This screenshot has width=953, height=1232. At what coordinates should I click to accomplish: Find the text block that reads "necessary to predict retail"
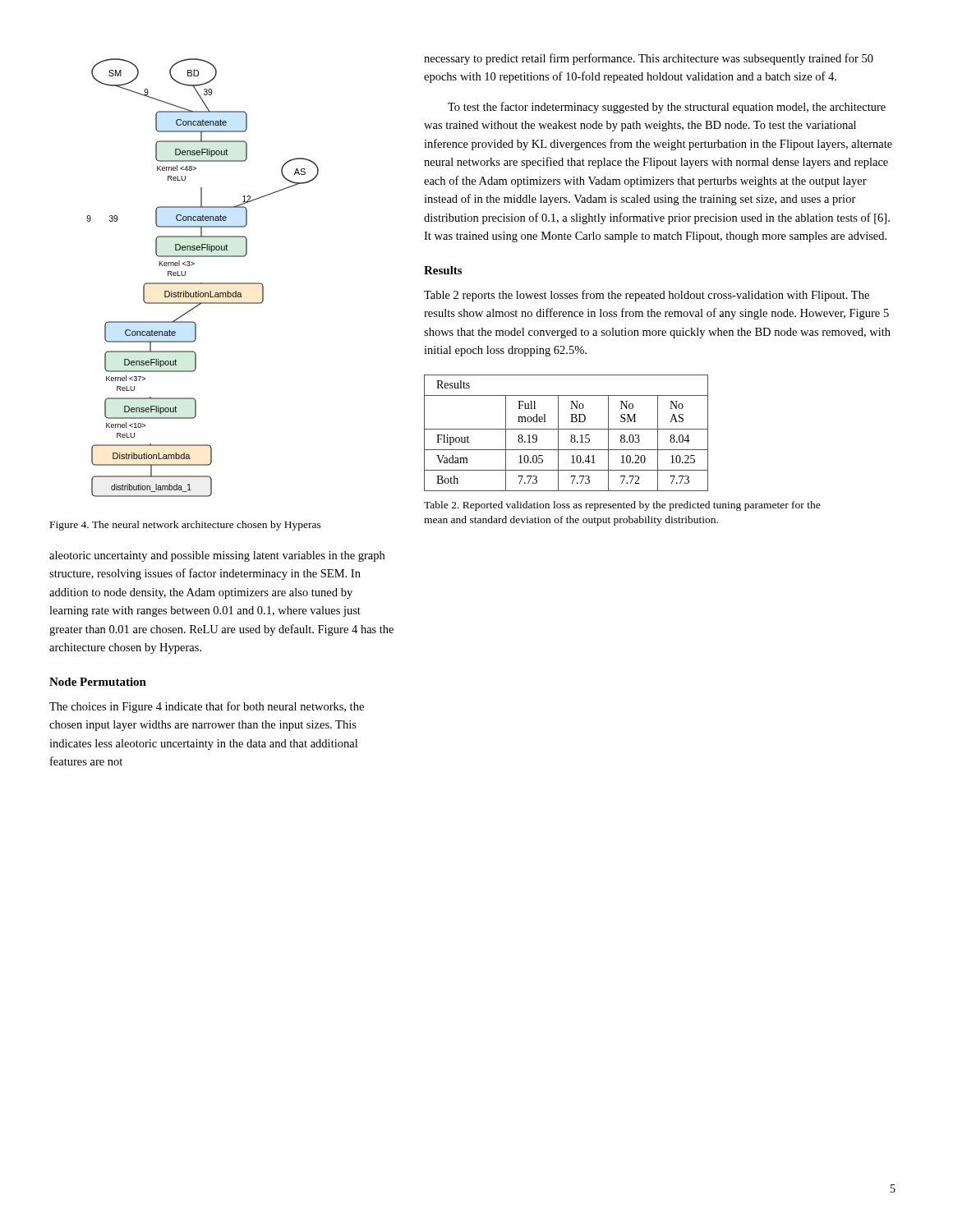coord(649,68)
